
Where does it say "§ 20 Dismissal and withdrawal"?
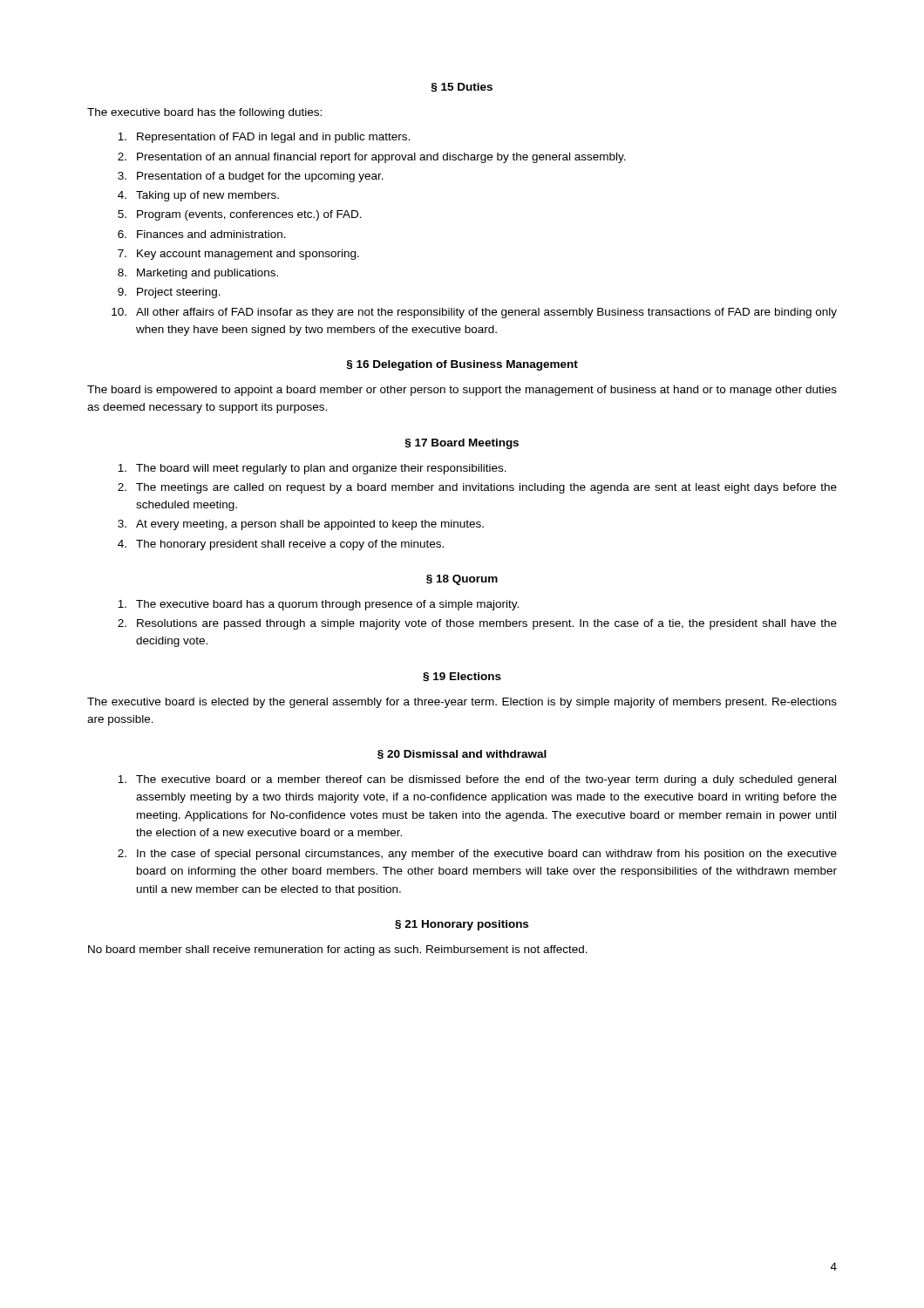(462, 754)
